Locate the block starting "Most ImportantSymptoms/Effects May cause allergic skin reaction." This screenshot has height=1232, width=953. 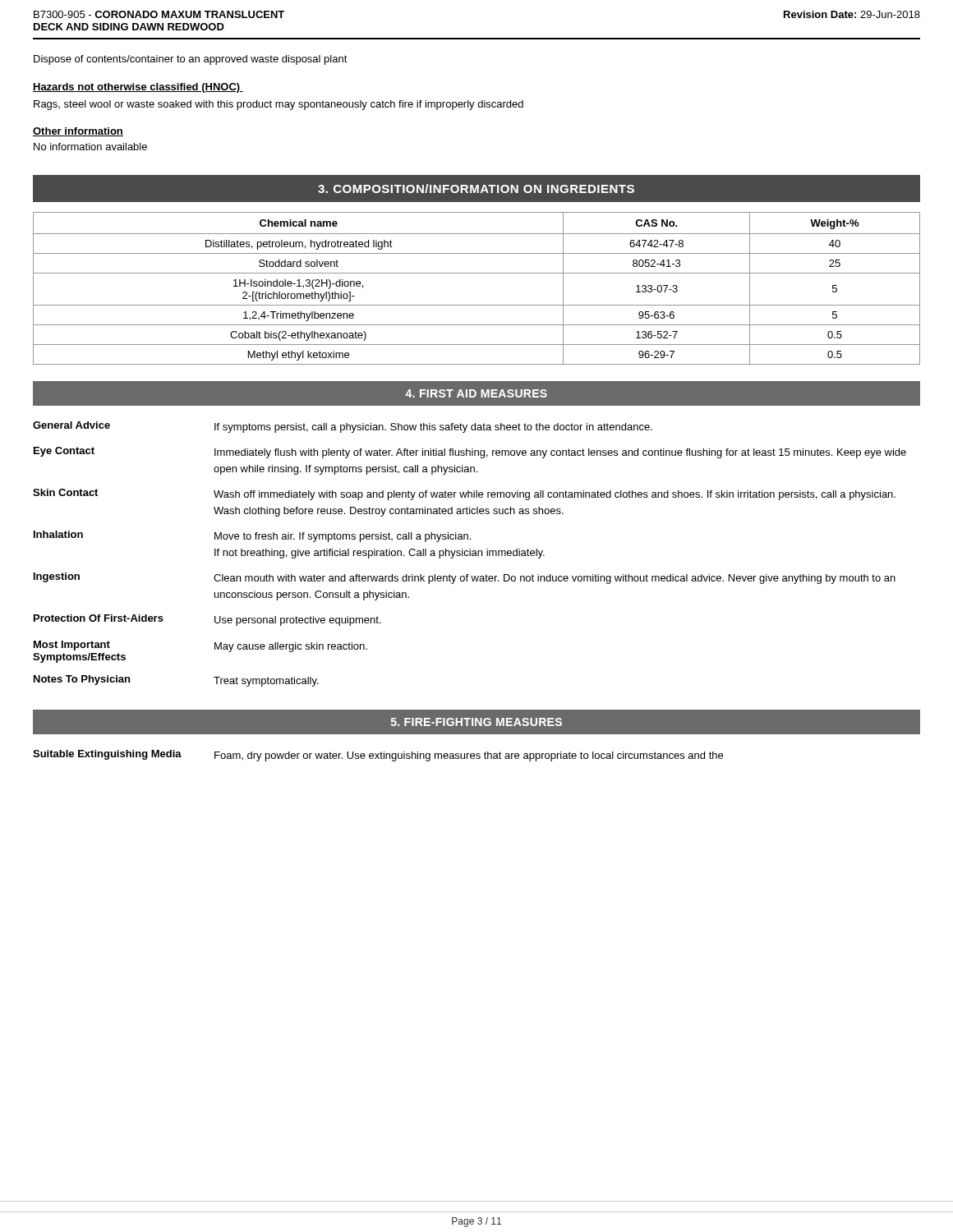pos(75,650)
